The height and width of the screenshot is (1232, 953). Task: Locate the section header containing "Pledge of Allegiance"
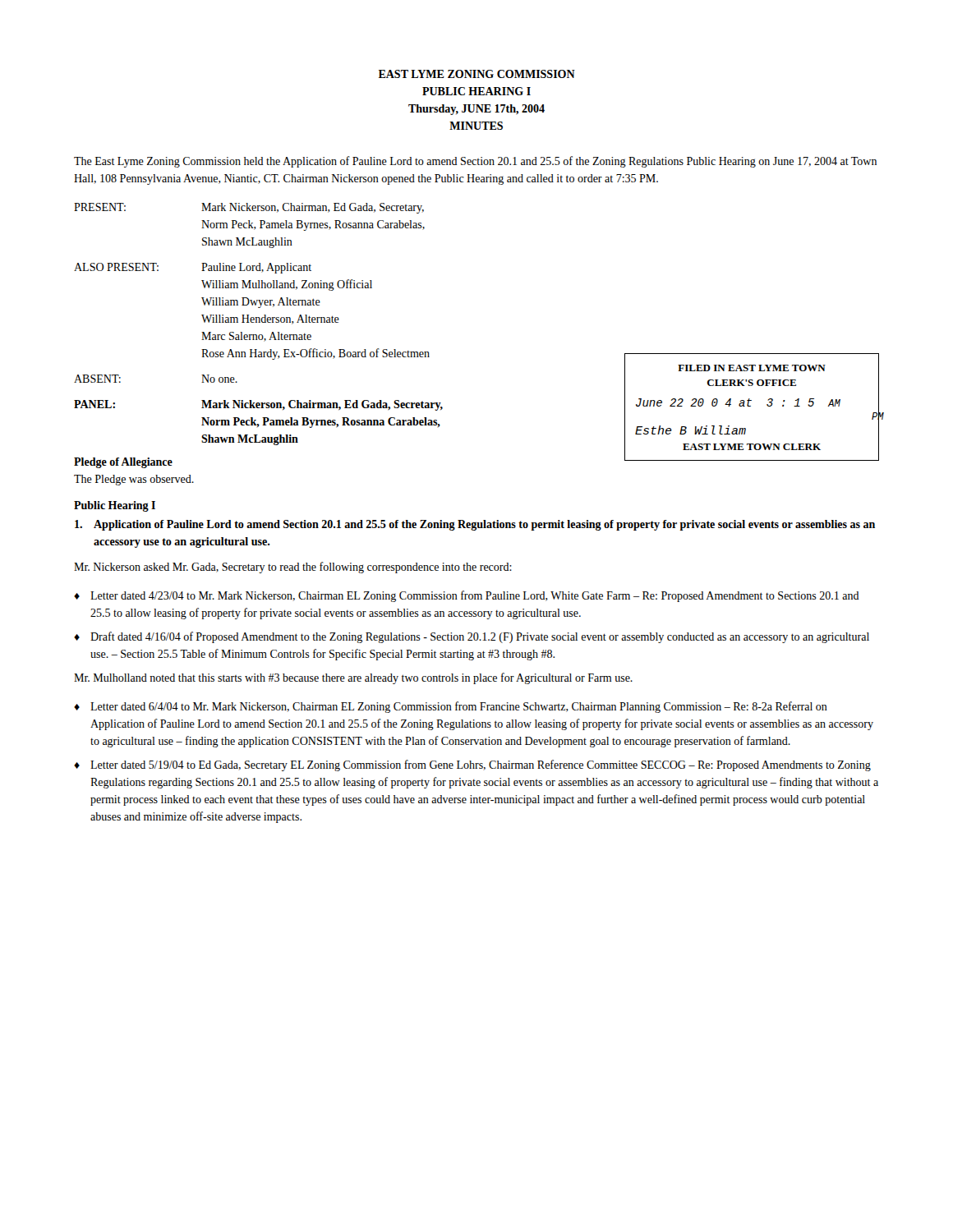[x=123, y=462]
